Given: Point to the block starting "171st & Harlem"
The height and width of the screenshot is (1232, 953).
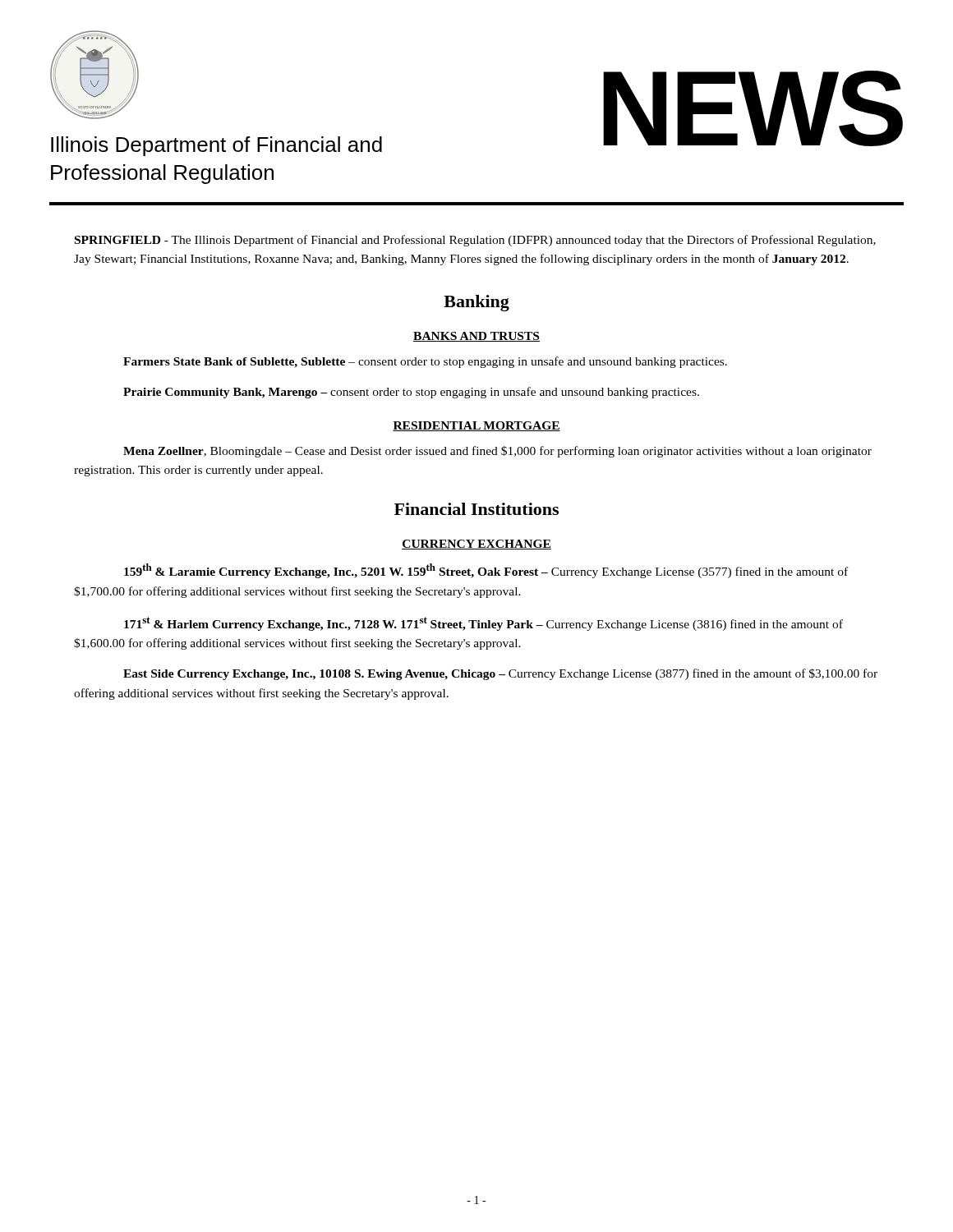Looking at the screenshot, I should pos(458,632).
